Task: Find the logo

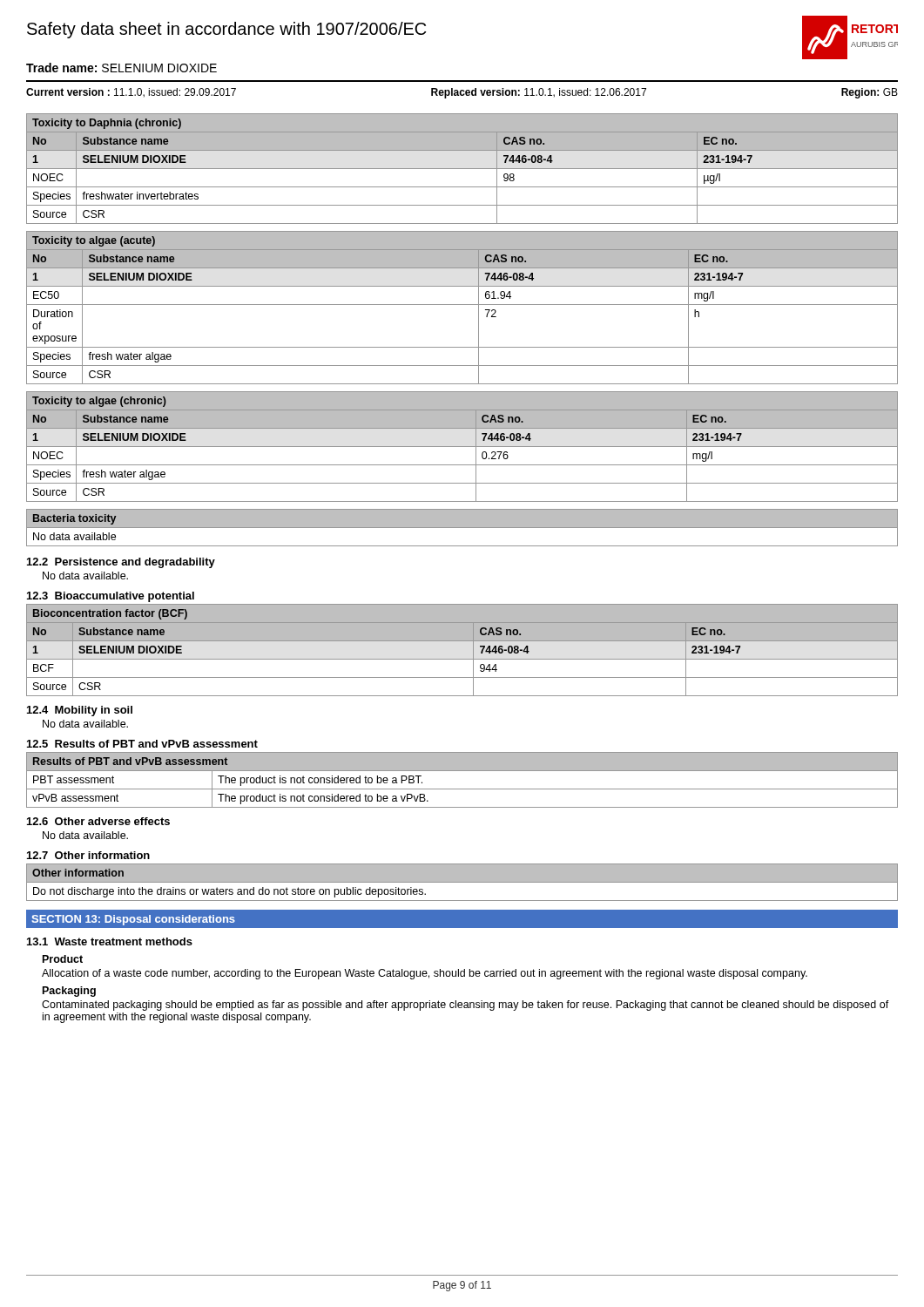Action: coord(850,37)
